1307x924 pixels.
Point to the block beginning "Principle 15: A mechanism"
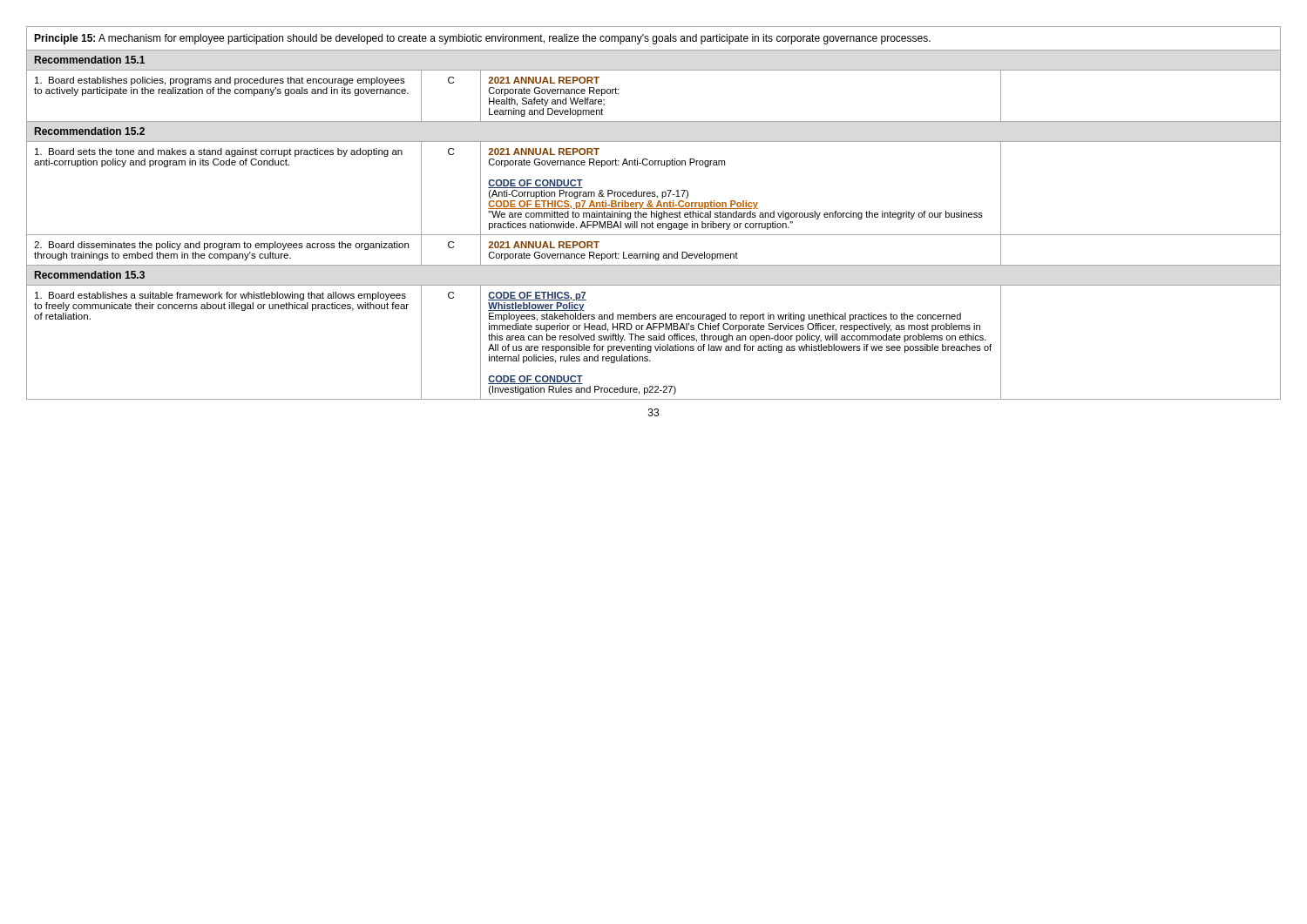pyautogui.click(x=483, y=38)
